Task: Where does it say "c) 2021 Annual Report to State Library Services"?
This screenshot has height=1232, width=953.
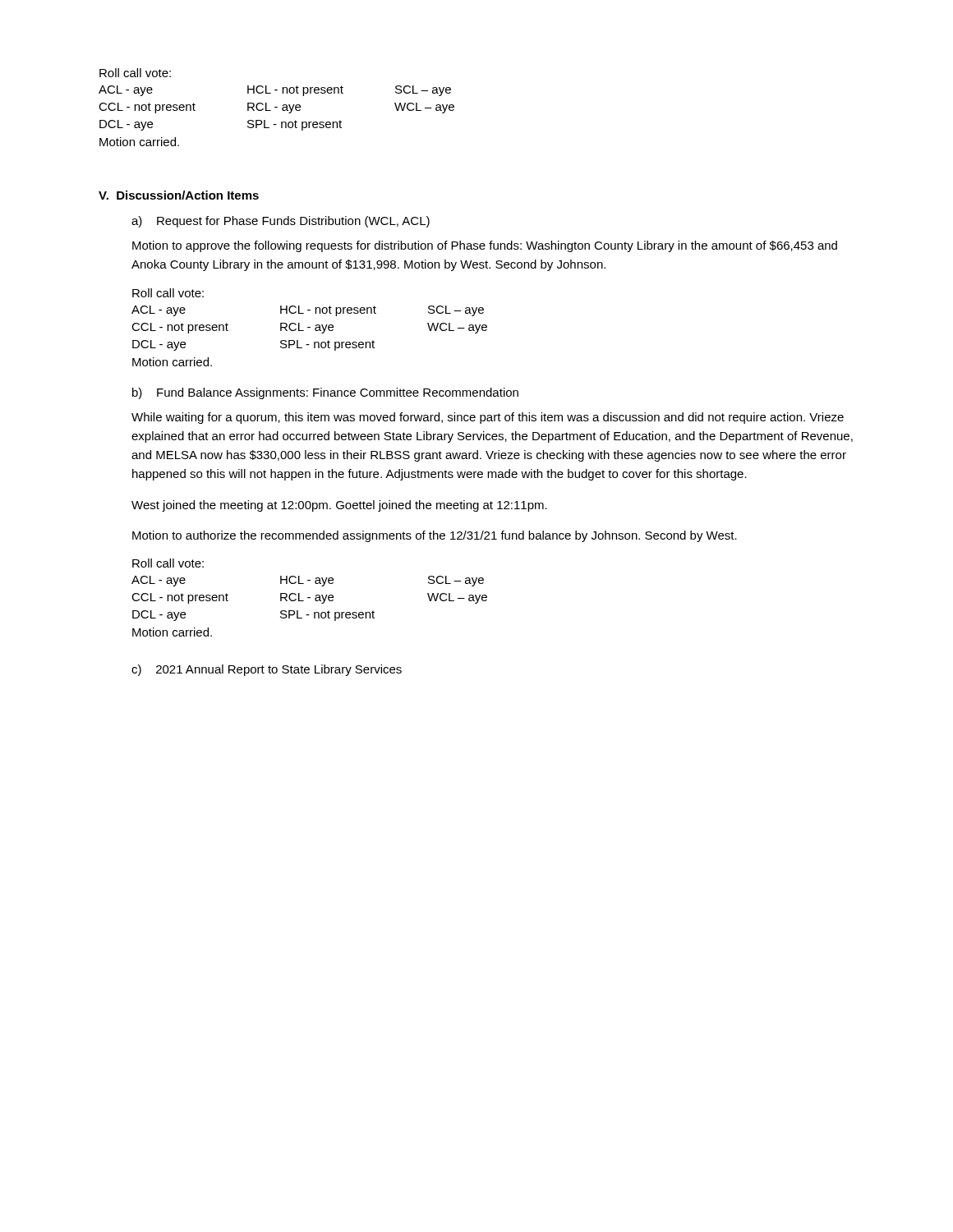Action: (267, 669)
